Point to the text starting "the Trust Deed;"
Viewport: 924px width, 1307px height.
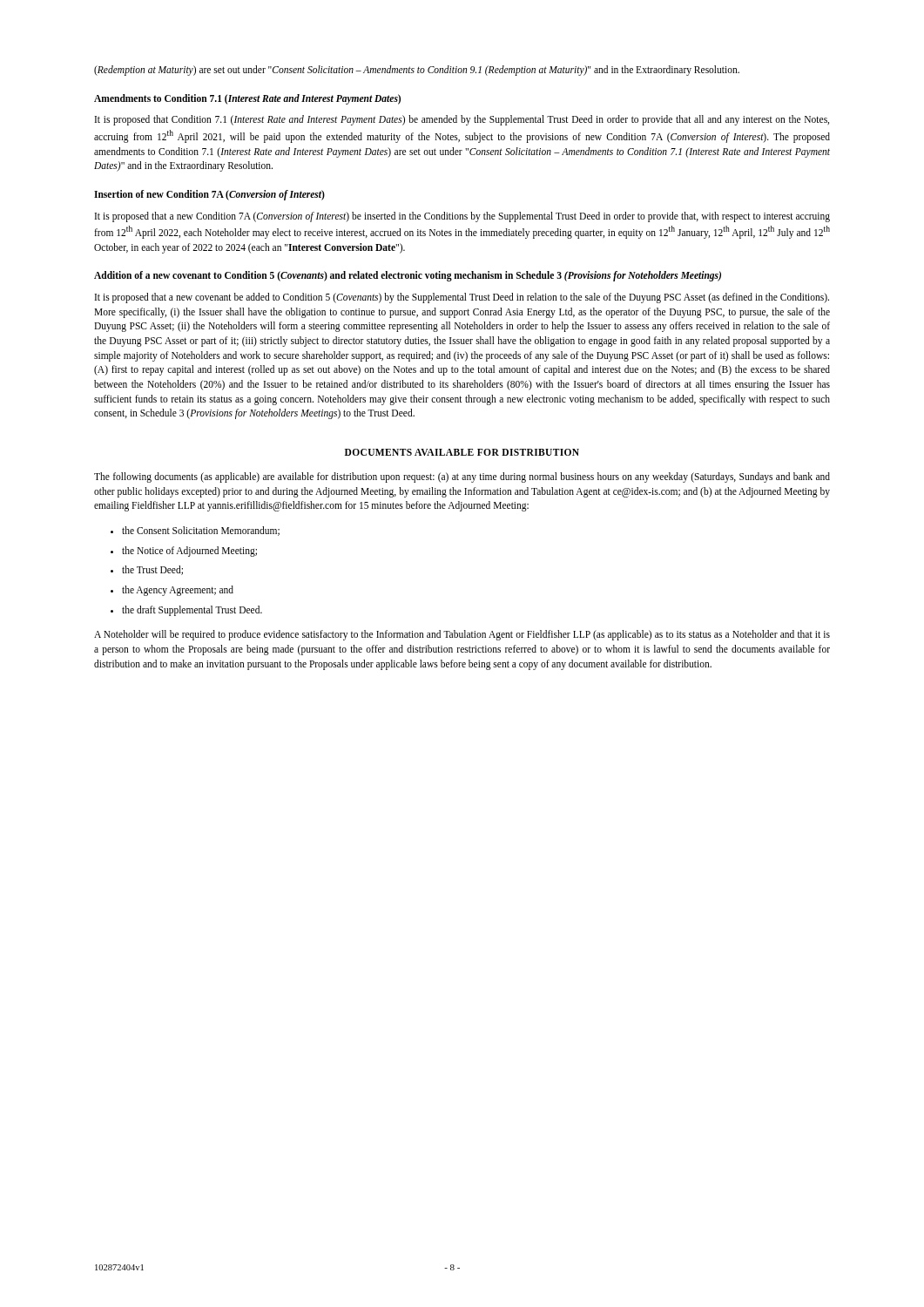pos(153,570)
